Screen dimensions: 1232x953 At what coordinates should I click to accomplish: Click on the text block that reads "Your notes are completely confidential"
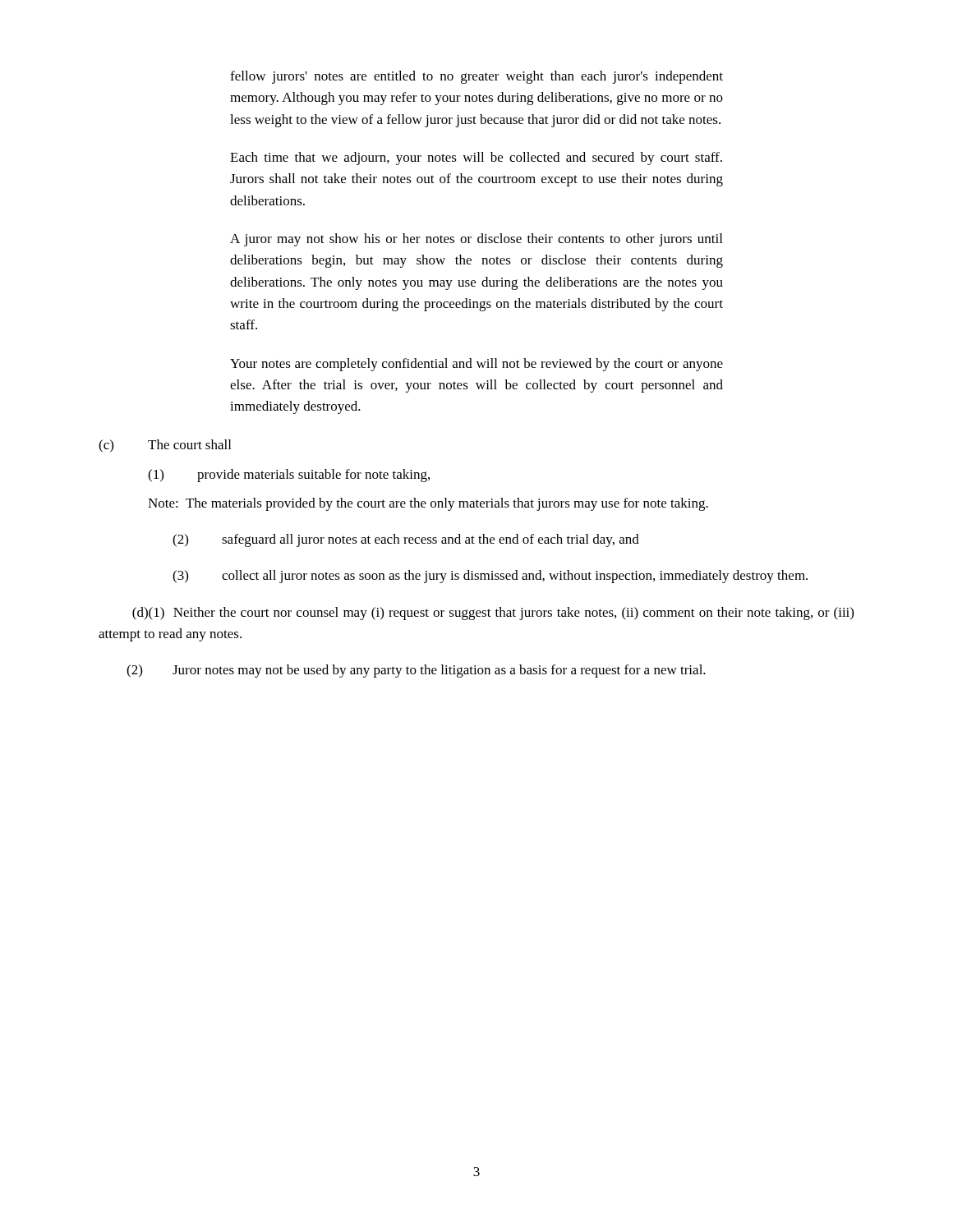click(x=476, y=385)
